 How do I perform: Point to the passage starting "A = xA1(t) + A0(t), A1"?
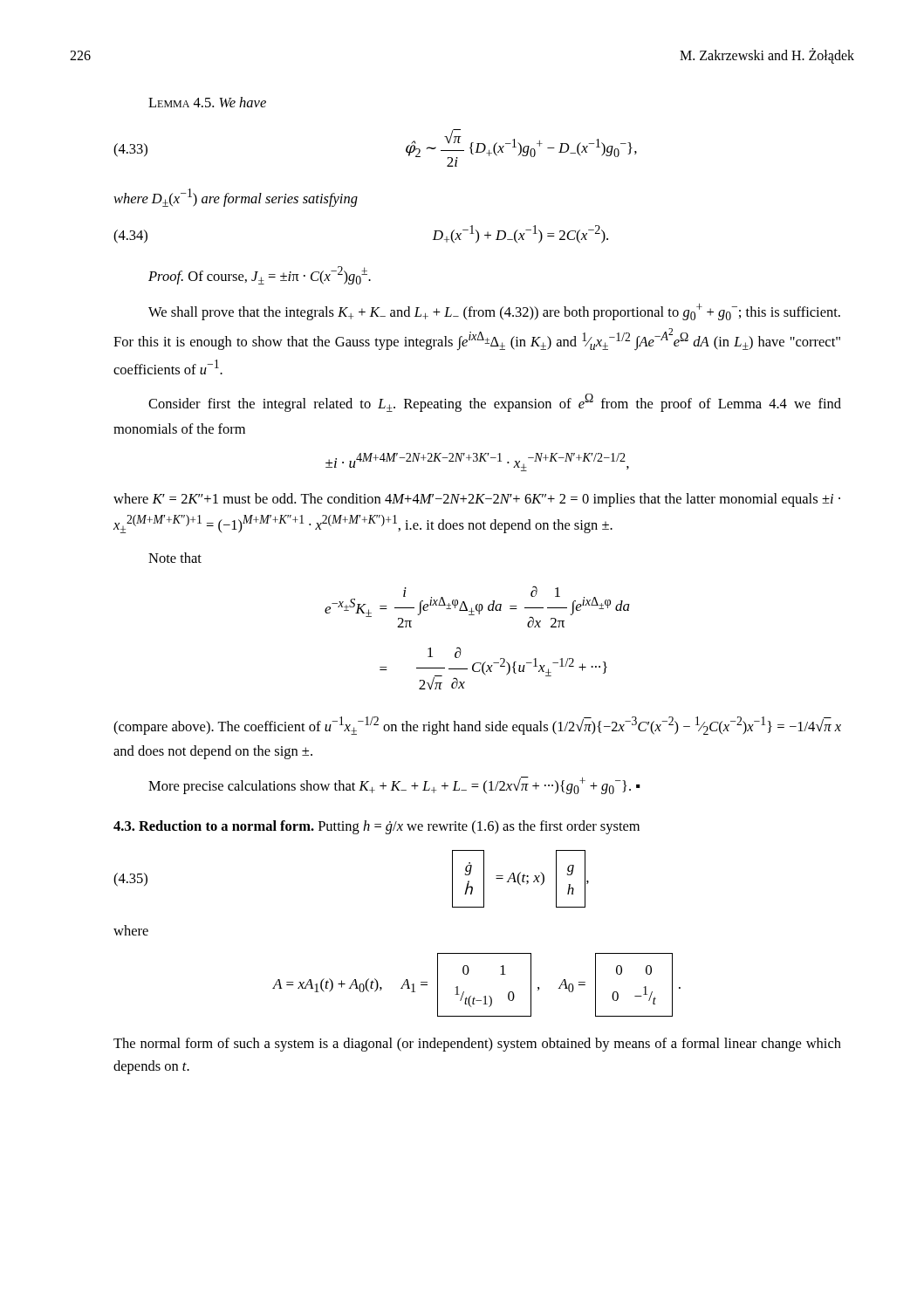[477, 985]
